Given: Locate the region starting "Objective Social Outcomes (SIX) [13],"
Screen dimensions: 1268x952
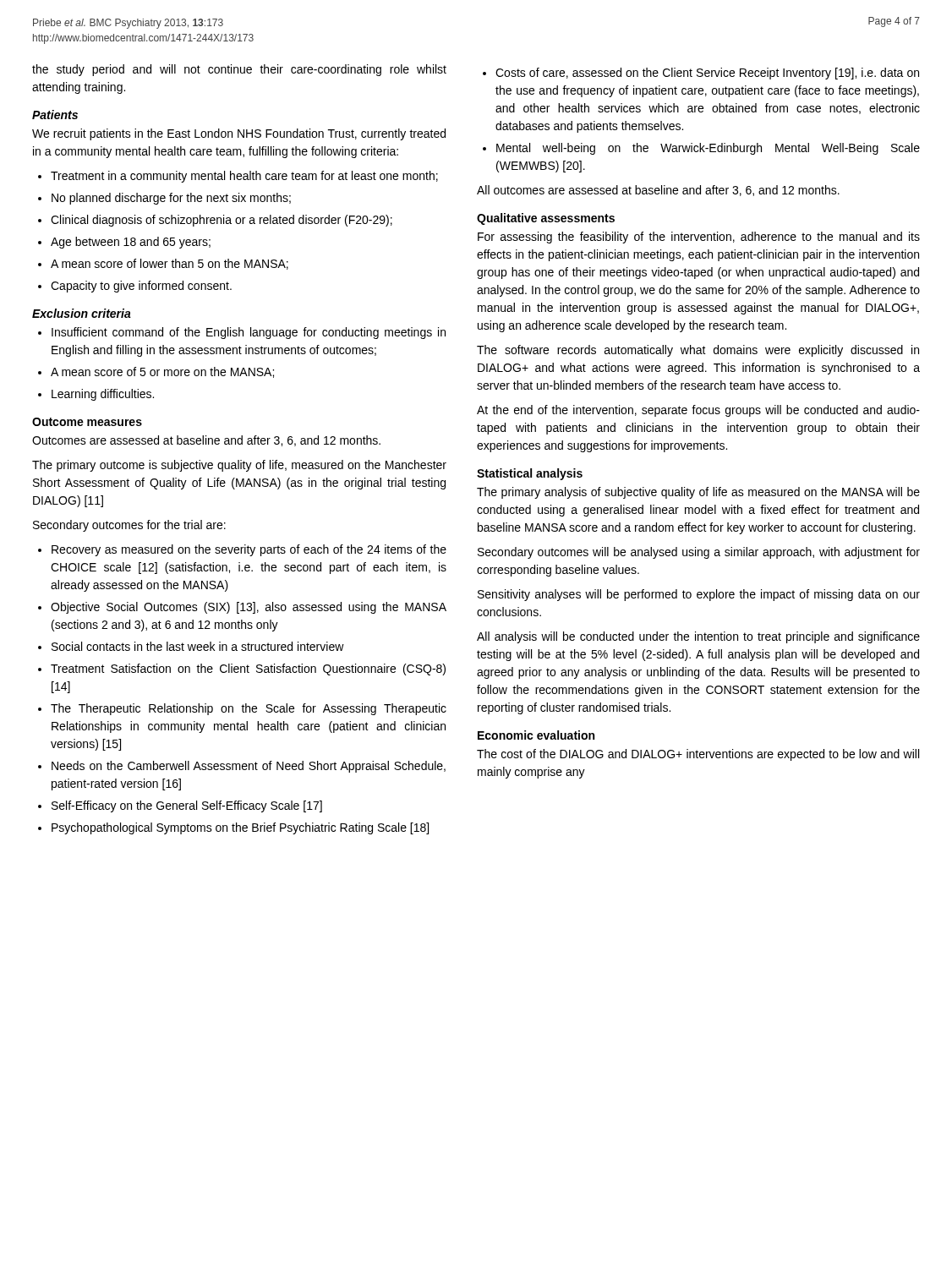Looking at the screenshot, I should [249, 616].
